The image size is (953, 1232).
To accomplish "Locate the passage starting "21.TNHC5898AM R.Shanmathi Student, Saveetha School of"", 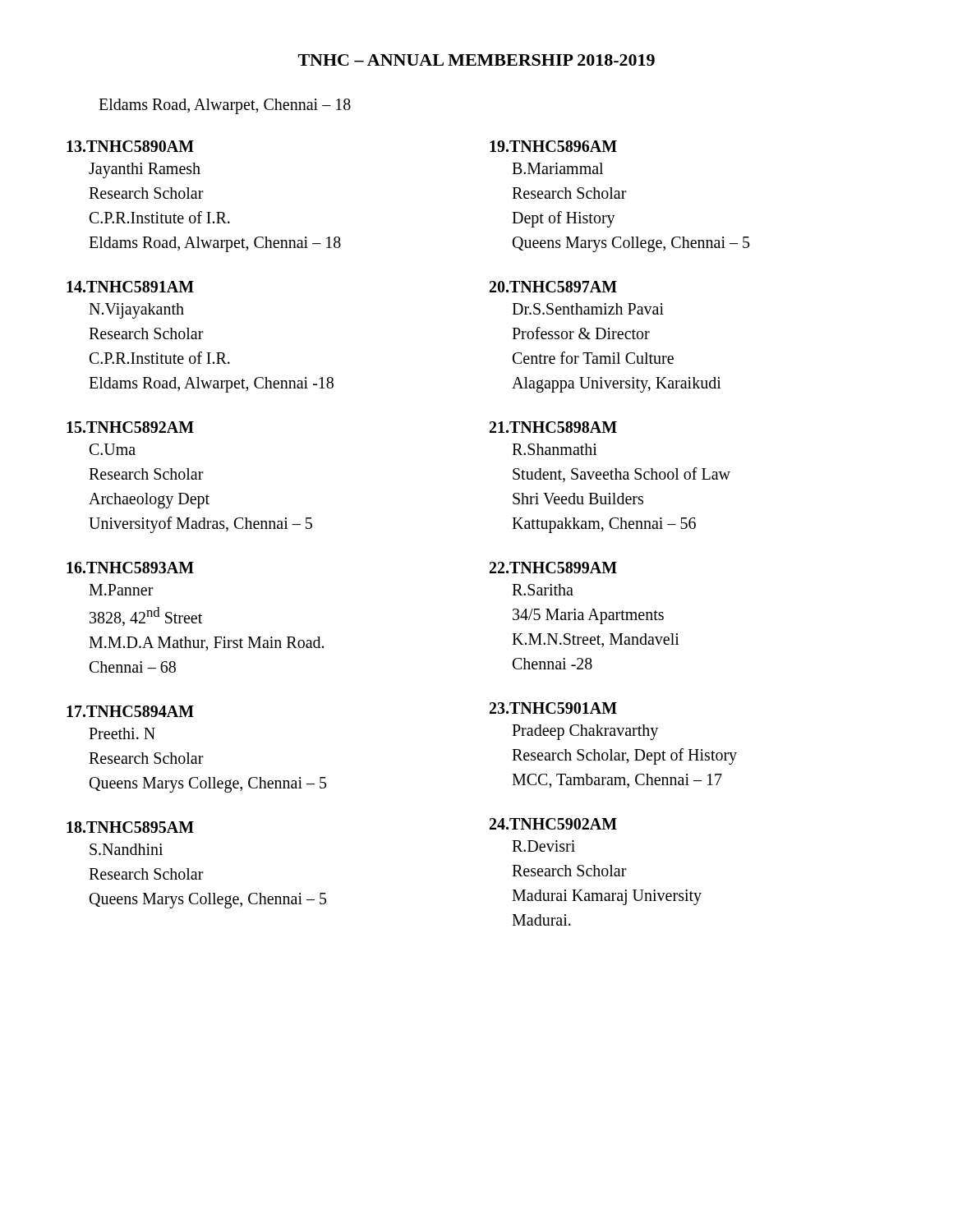I will coord(688,477).
